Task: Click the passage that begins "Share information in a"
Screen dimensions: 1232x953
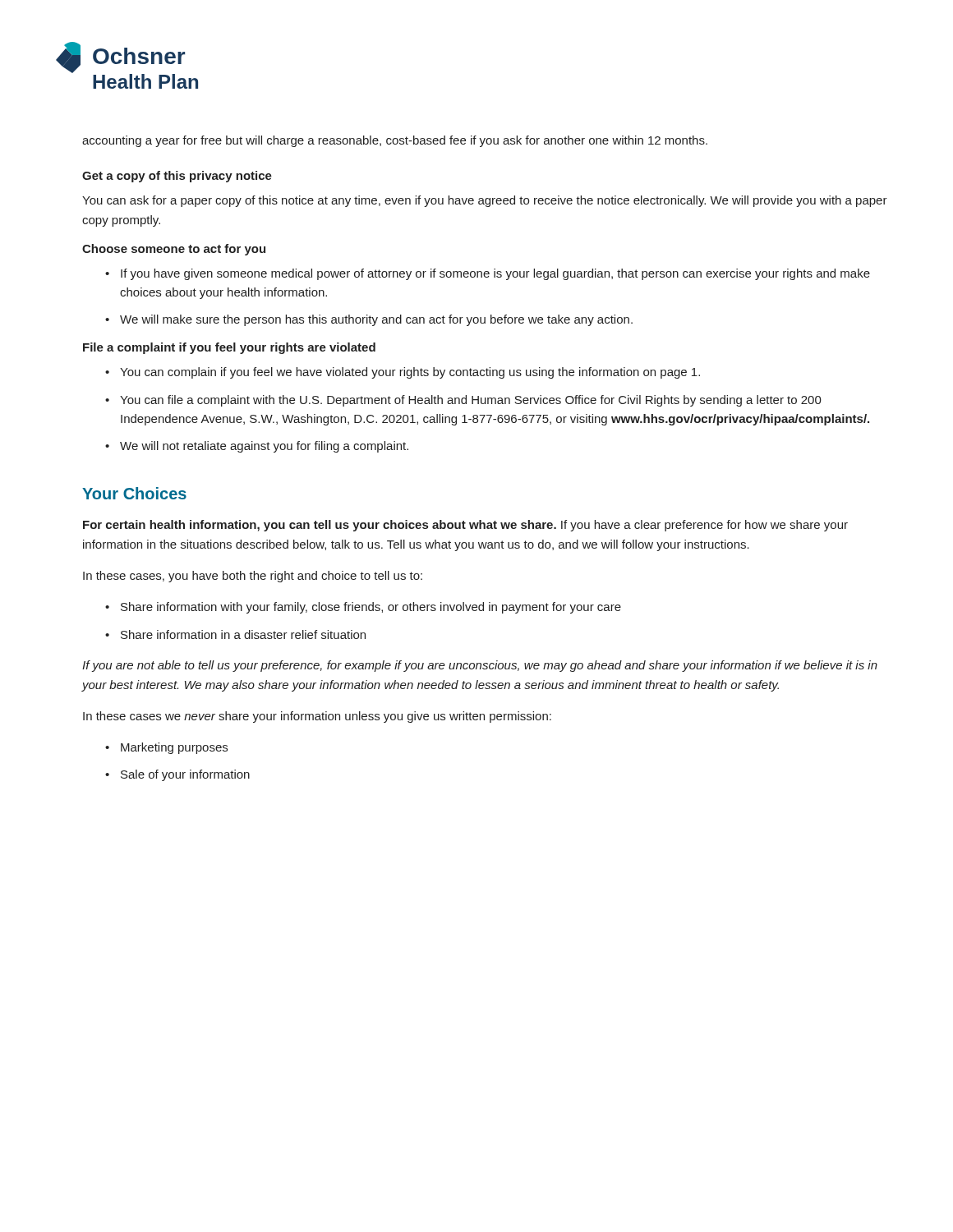Action: pyautogui.click(x=243, y=634)
